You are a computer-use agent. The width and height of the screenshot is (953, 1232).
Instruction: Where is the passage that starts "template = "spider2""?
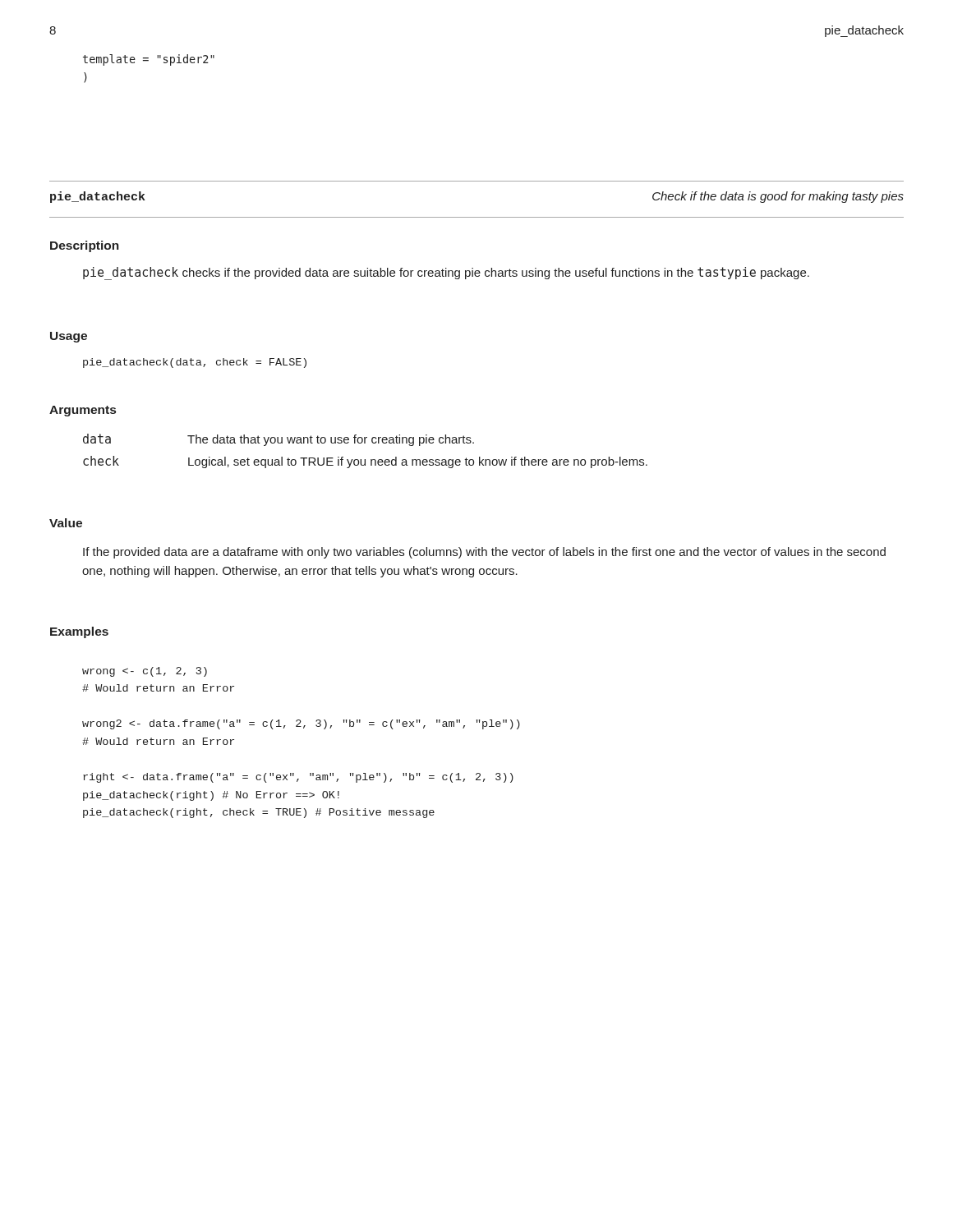[149, 68]
